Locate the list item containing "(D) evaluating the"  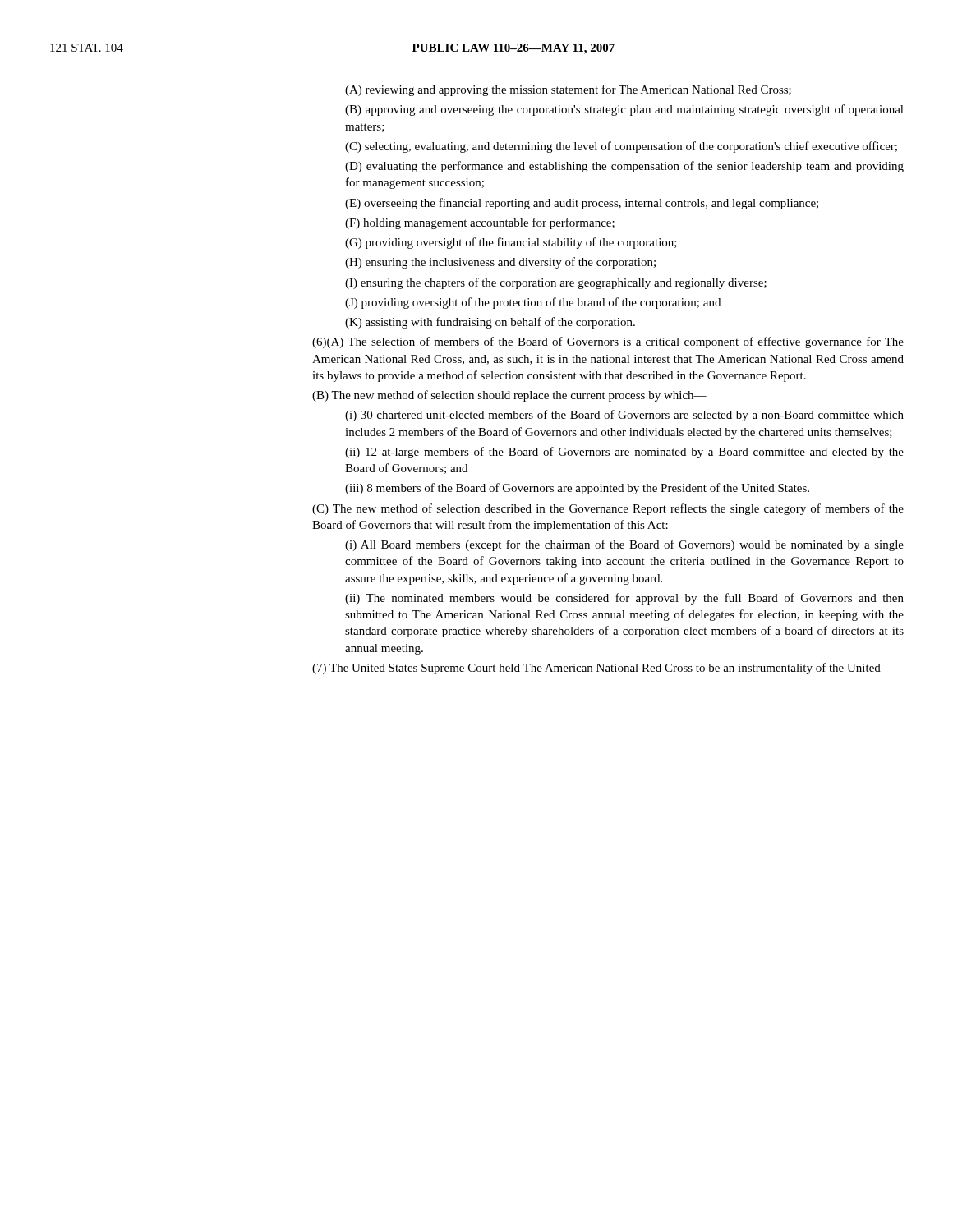click(624, 174)
